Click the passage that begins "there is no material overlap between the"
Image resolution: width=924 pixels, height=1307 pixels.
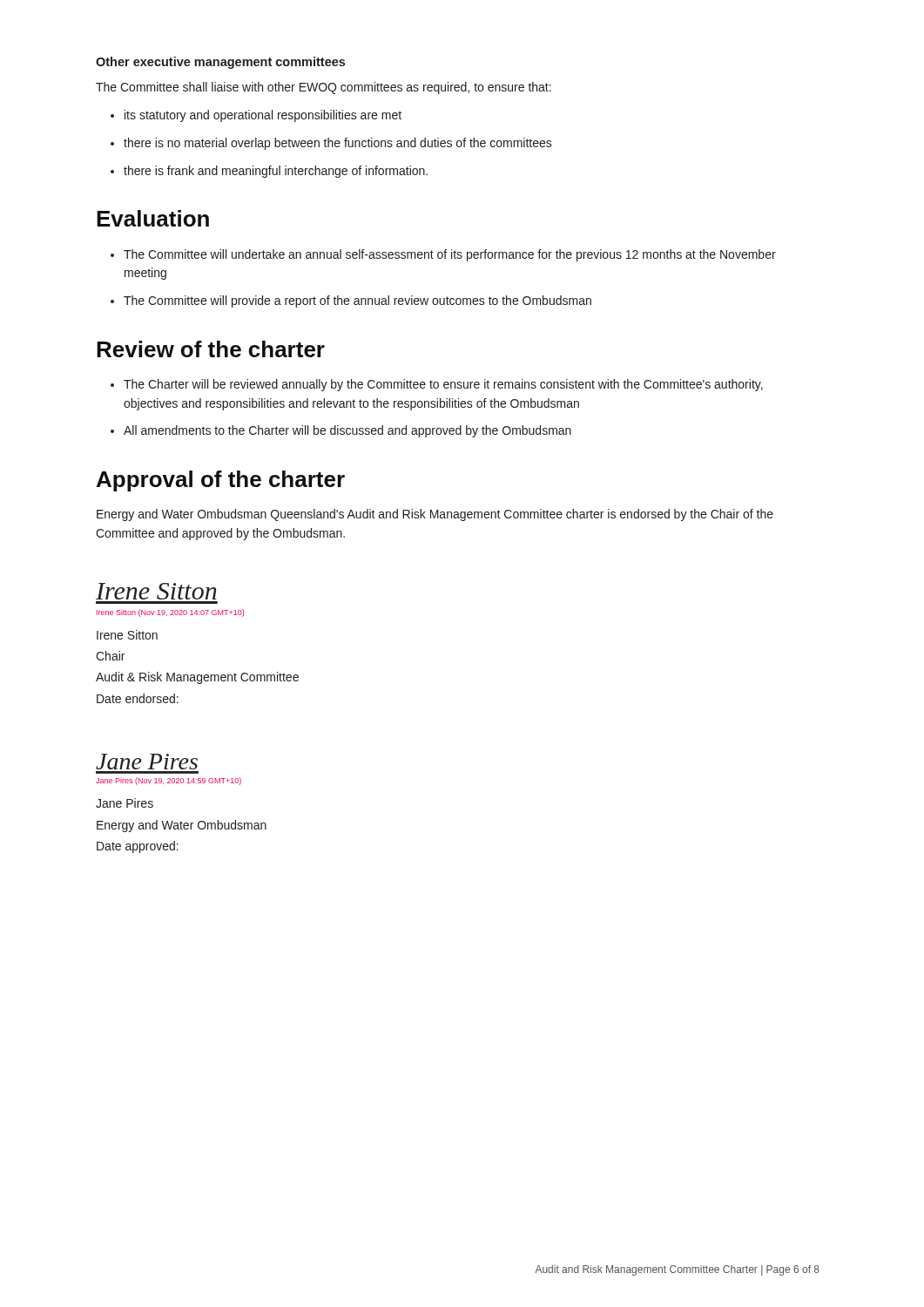[458, 144]
